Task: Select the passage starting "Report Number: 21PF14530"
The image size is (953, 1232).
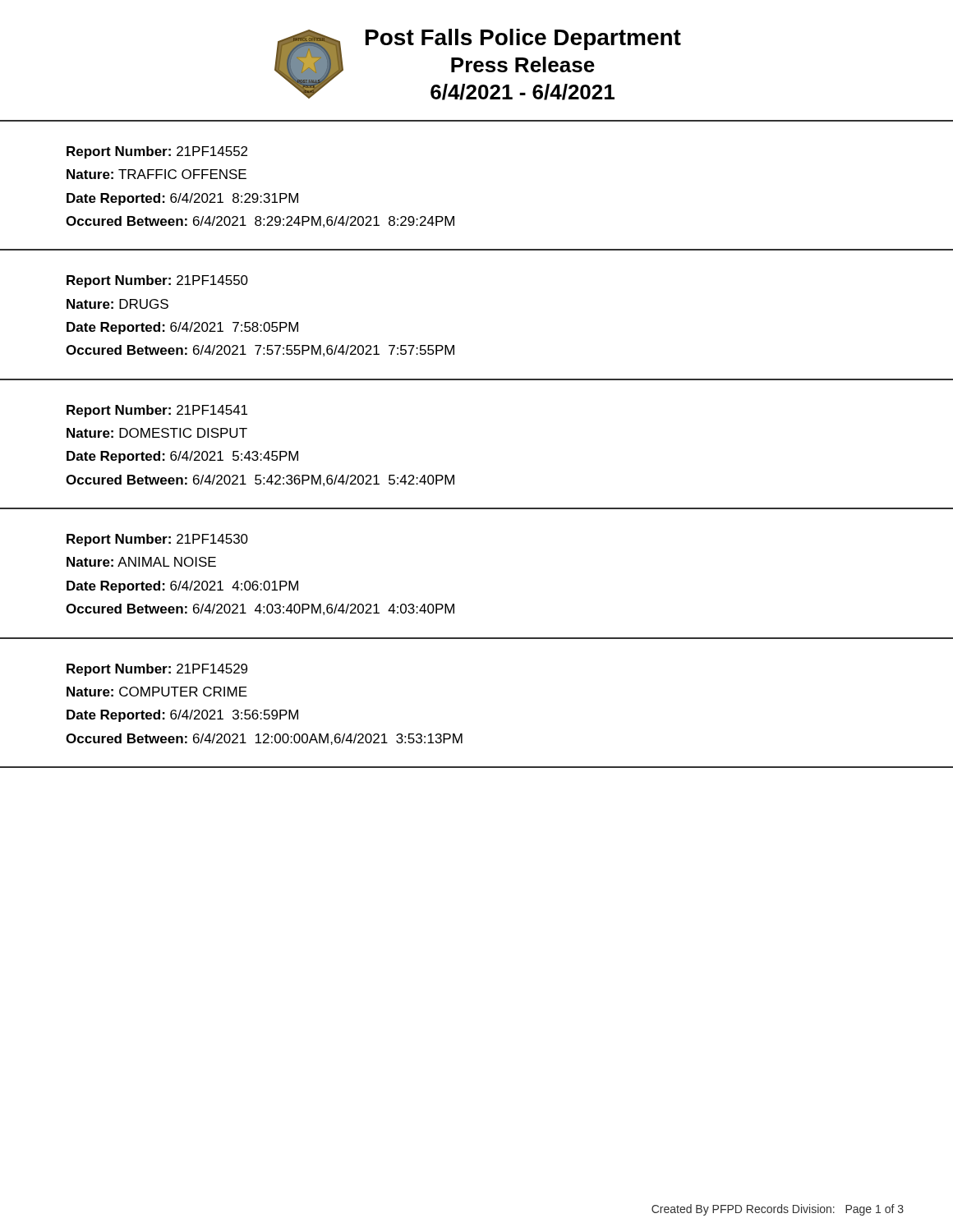Action: click(x=157, y=540)
